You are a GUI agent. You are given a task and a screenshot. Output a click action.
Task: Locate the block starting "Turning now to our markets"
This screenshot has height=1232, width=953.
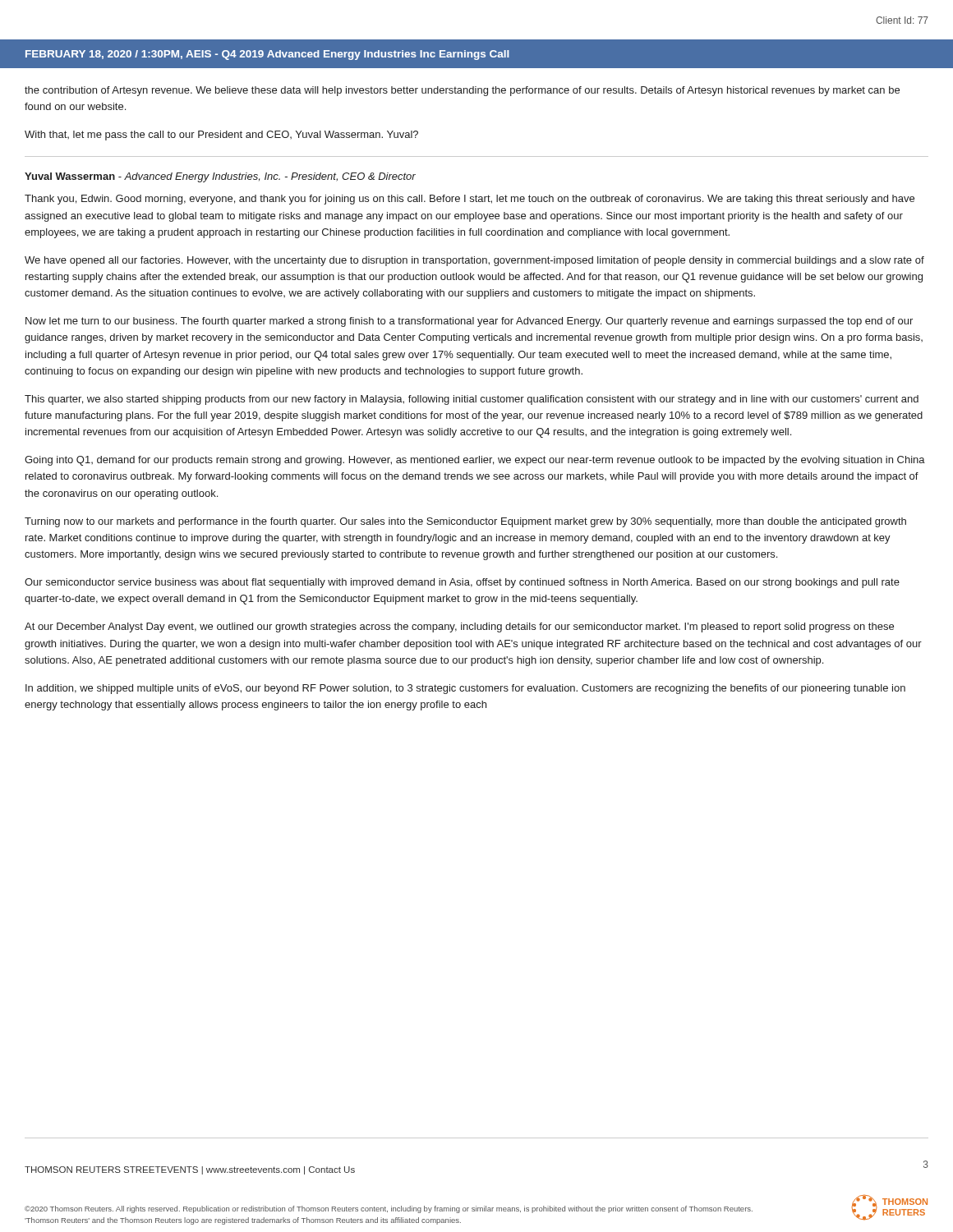click(x=466, y=537)
